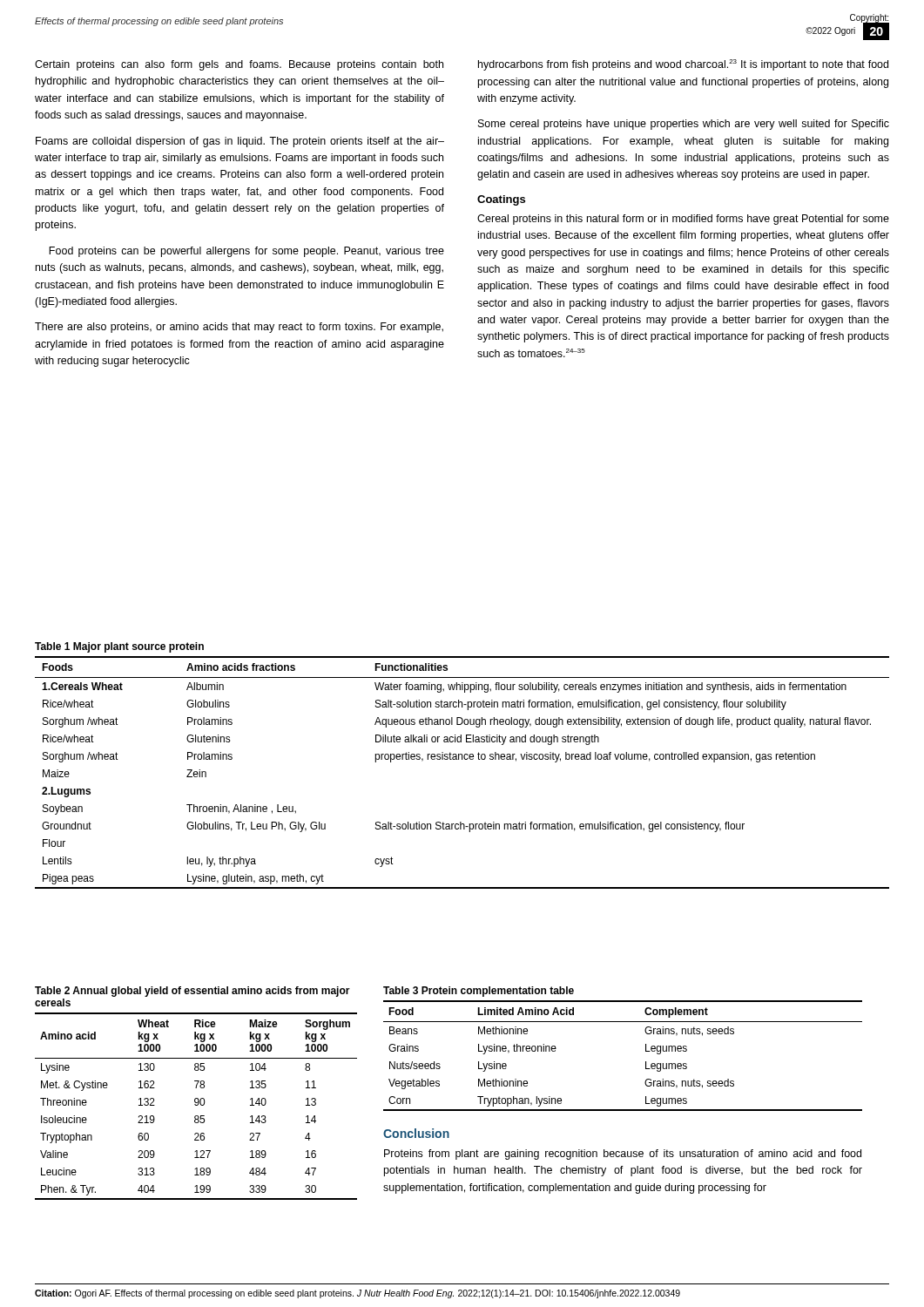Locate the text "Table 1 Major plant source protein"
Screen dimensions: 1307x924
point(120,647)
